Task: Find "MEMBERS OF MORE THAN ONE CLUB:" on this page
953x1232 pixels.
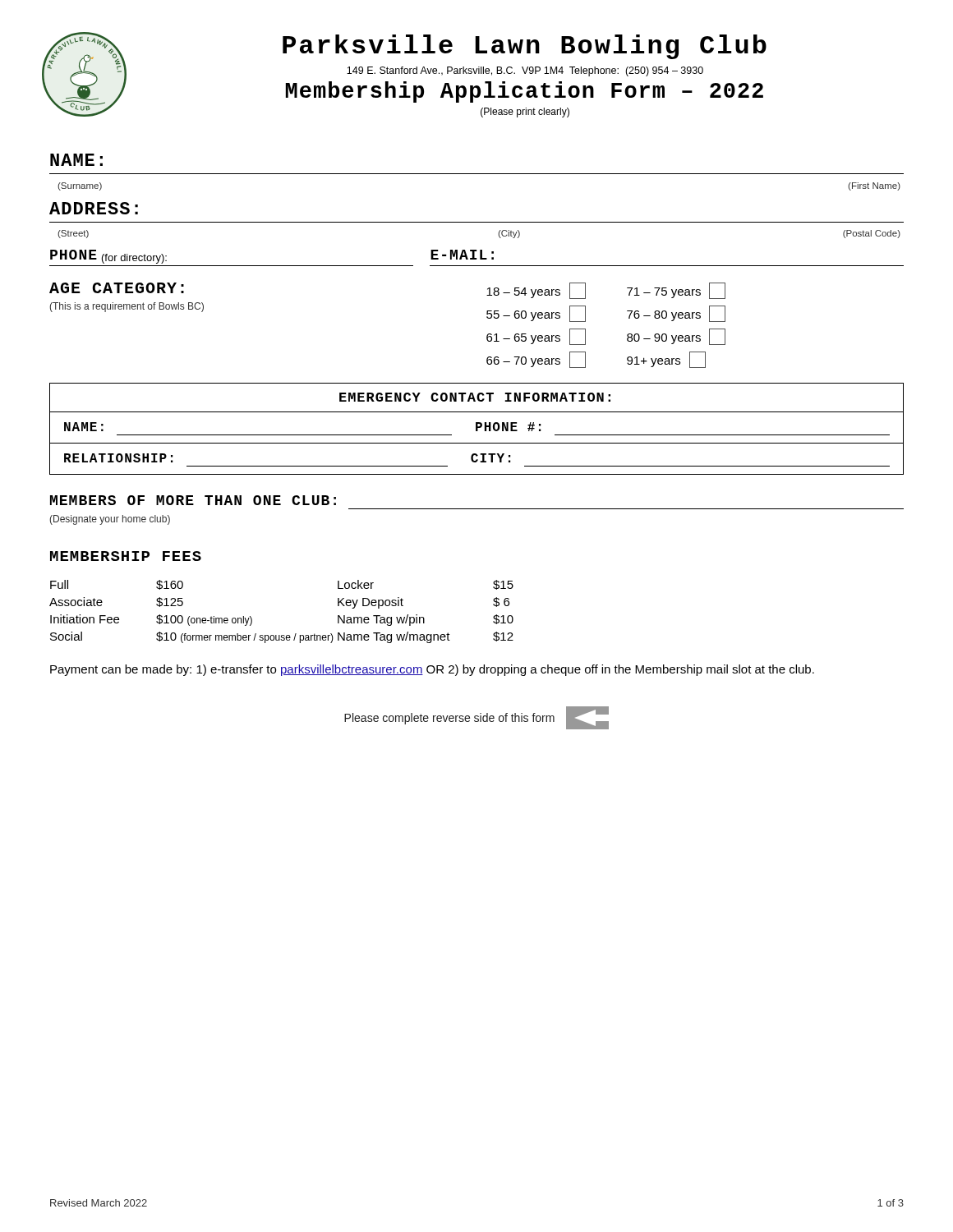Action: (476, 501)
